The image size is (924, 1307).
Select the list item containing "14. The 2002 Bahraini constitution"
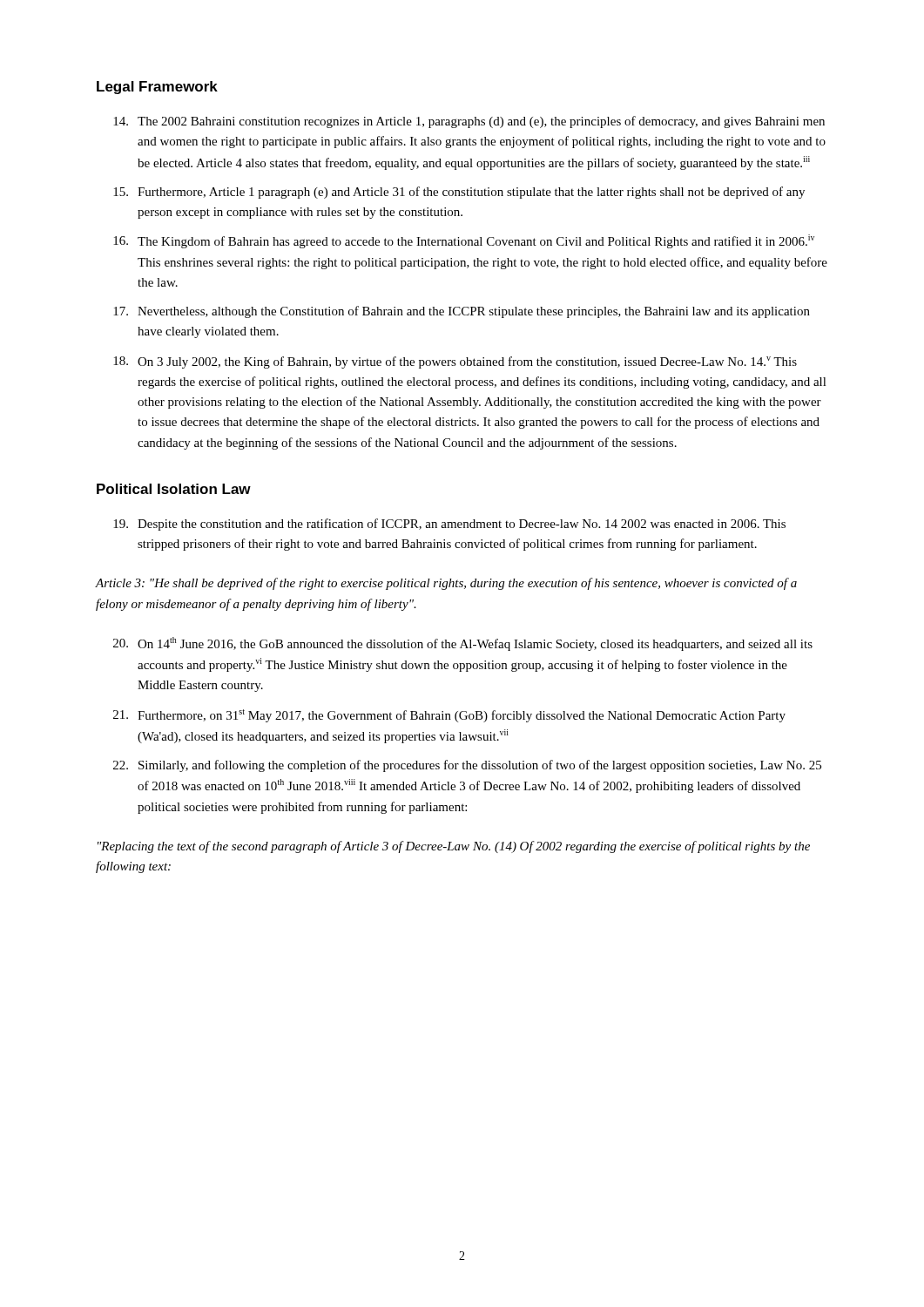462,142
